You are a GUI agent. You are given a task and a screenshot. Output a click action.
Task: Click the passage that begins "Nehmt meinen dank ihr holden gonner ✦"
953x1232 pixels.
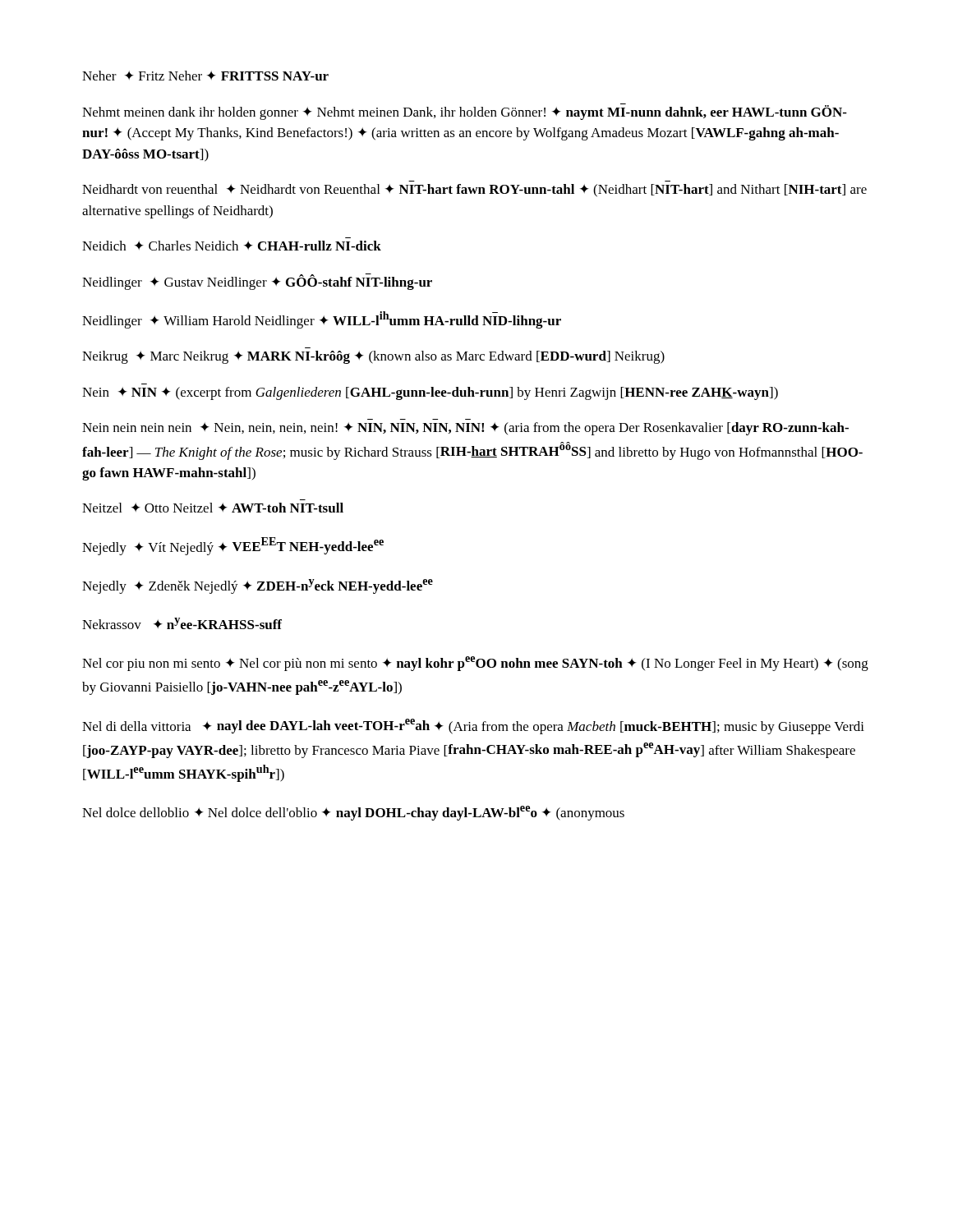point(465,133)
